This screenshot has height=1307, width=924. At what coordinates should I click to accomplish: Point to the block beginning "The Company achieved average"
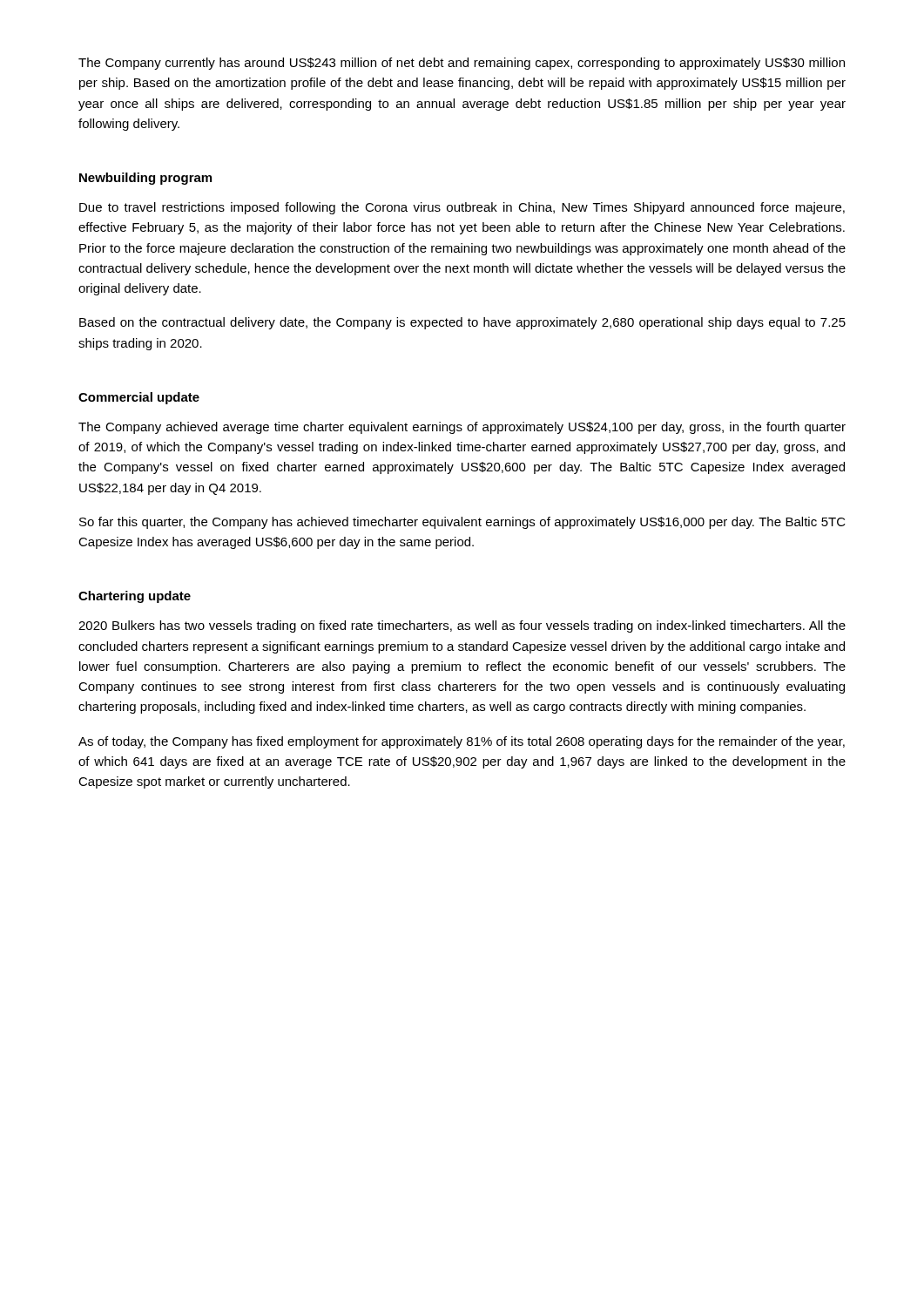click(x=462, y=457)
